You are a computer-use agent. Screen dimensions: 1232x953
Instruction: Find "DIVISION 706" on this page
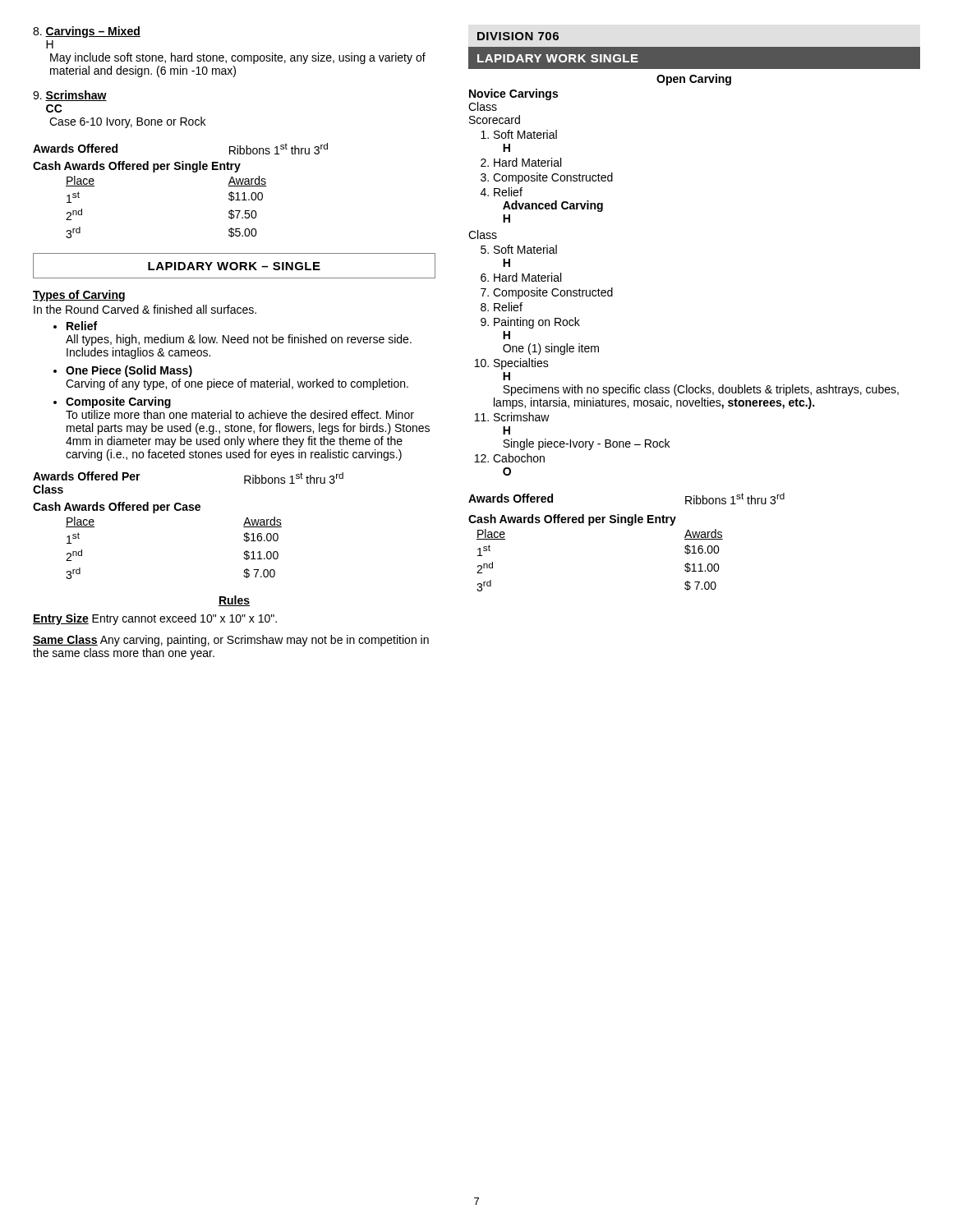(x=518, y=36)
